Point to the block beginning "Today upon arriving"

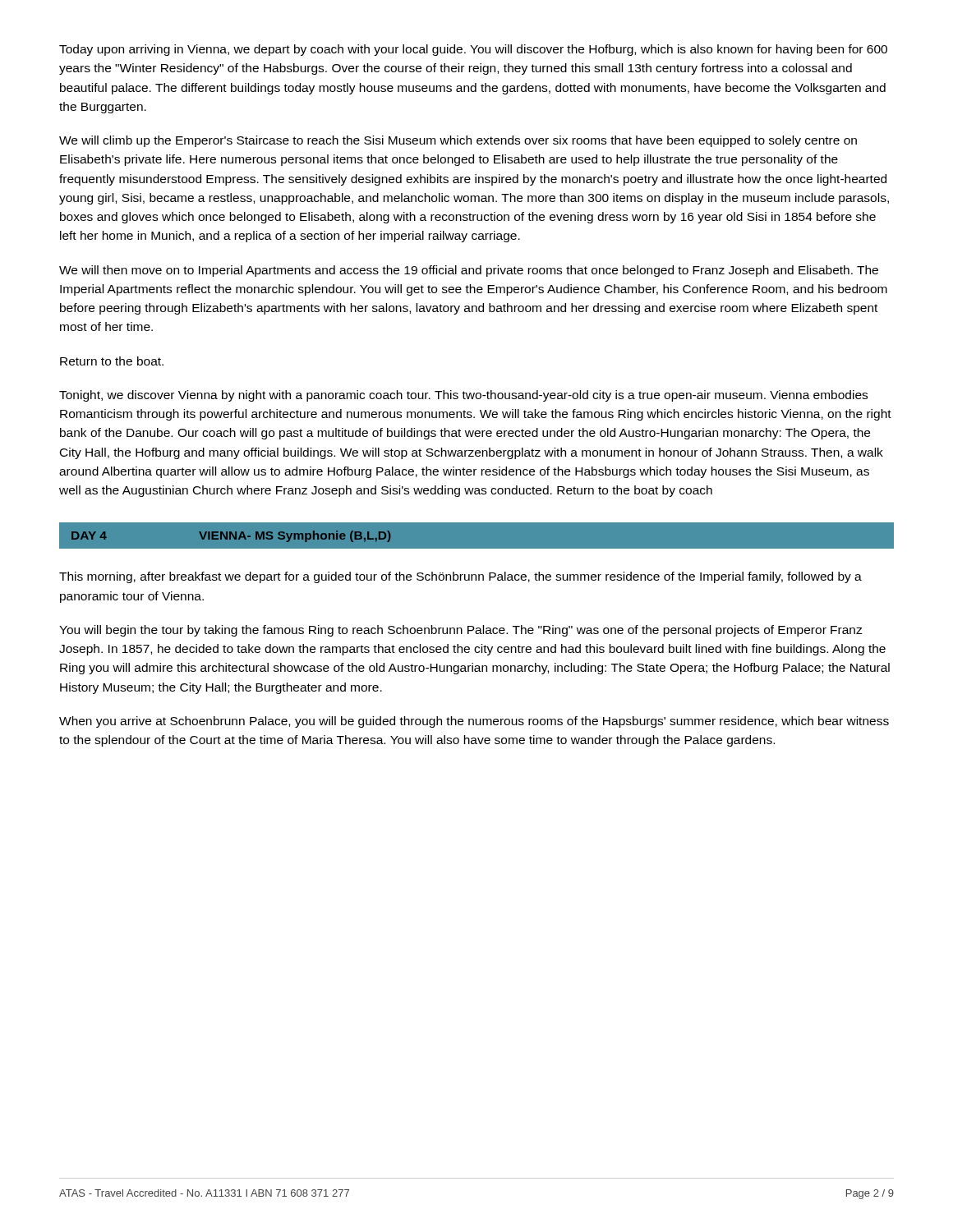473,77
